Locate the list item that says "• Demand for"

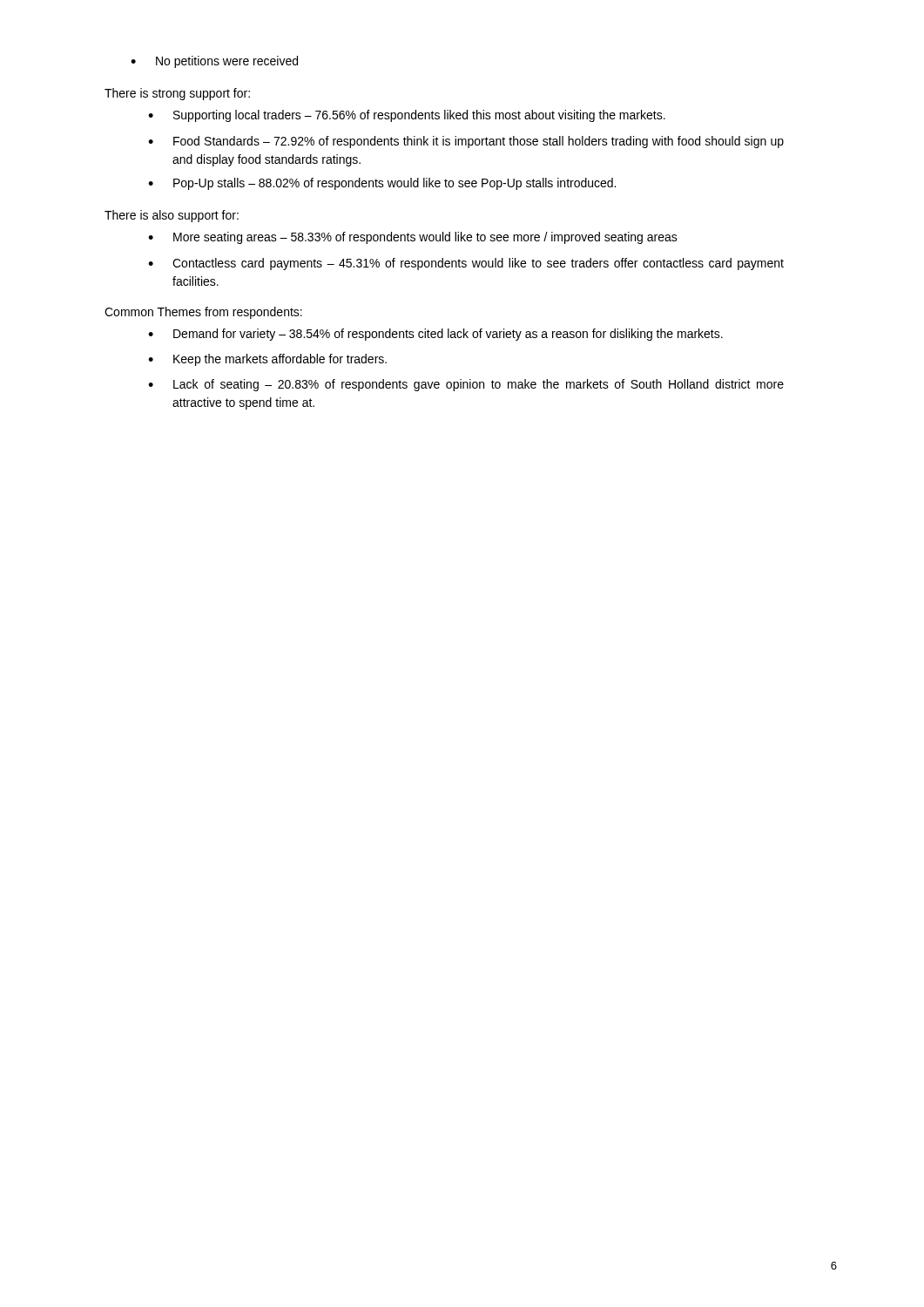point(466,335)
